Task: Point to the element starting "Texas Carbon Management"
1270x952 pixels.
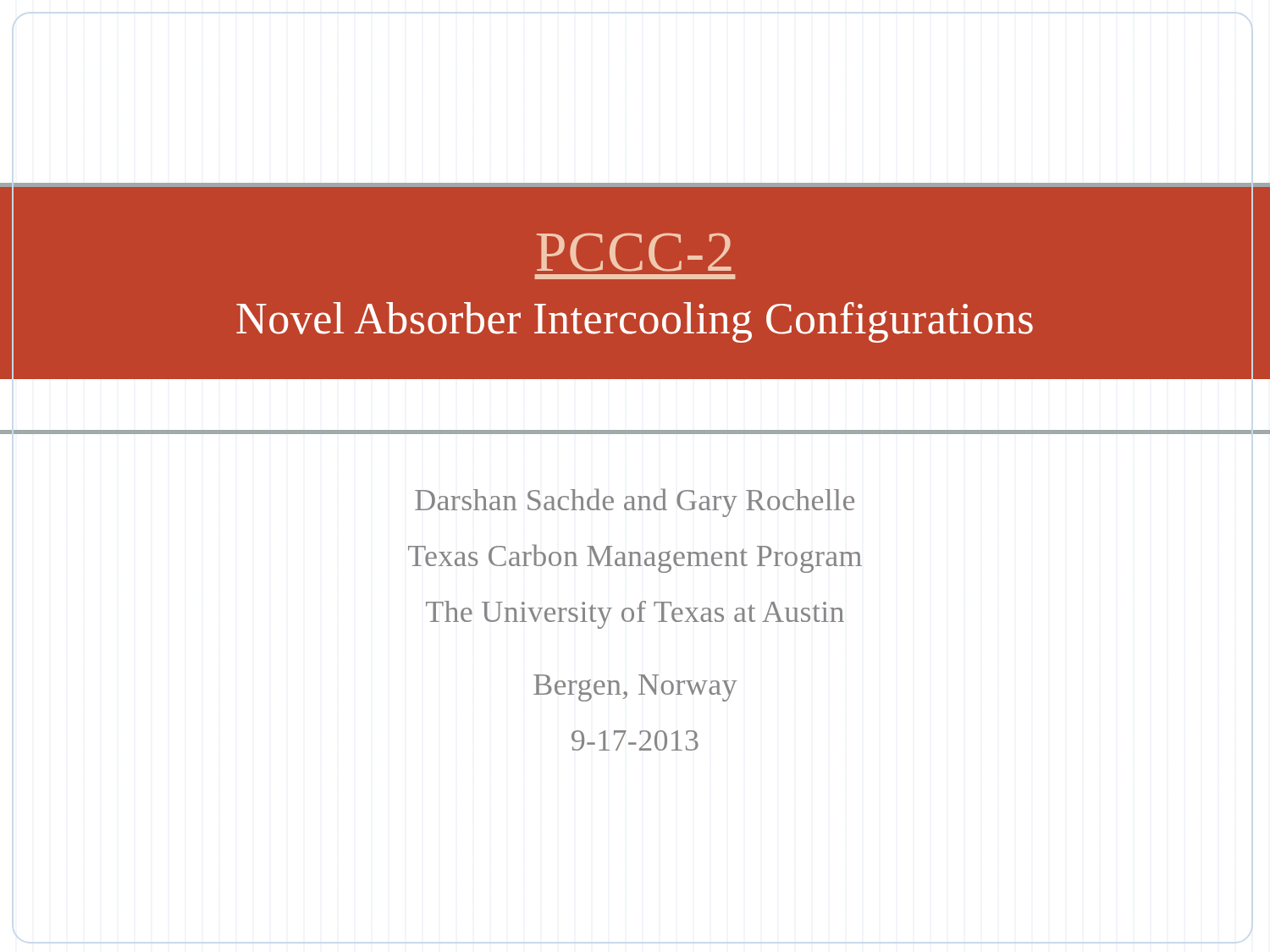Action: pyautogui.click(x=635, y=556)
